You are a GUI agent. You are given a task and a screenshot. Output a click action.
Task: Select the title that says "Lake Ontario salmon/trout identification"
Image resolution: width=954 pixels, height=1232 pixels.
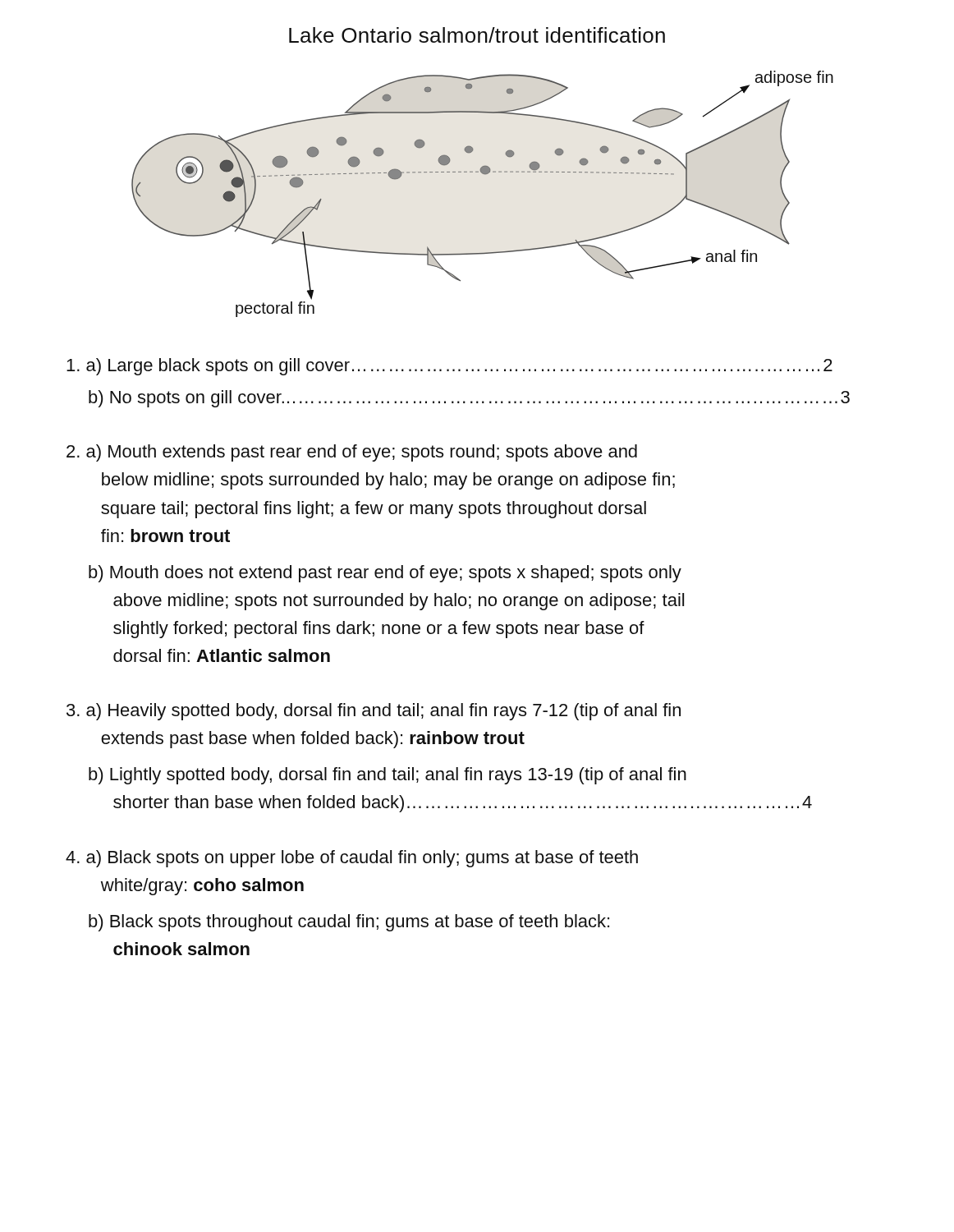(477, 35)
